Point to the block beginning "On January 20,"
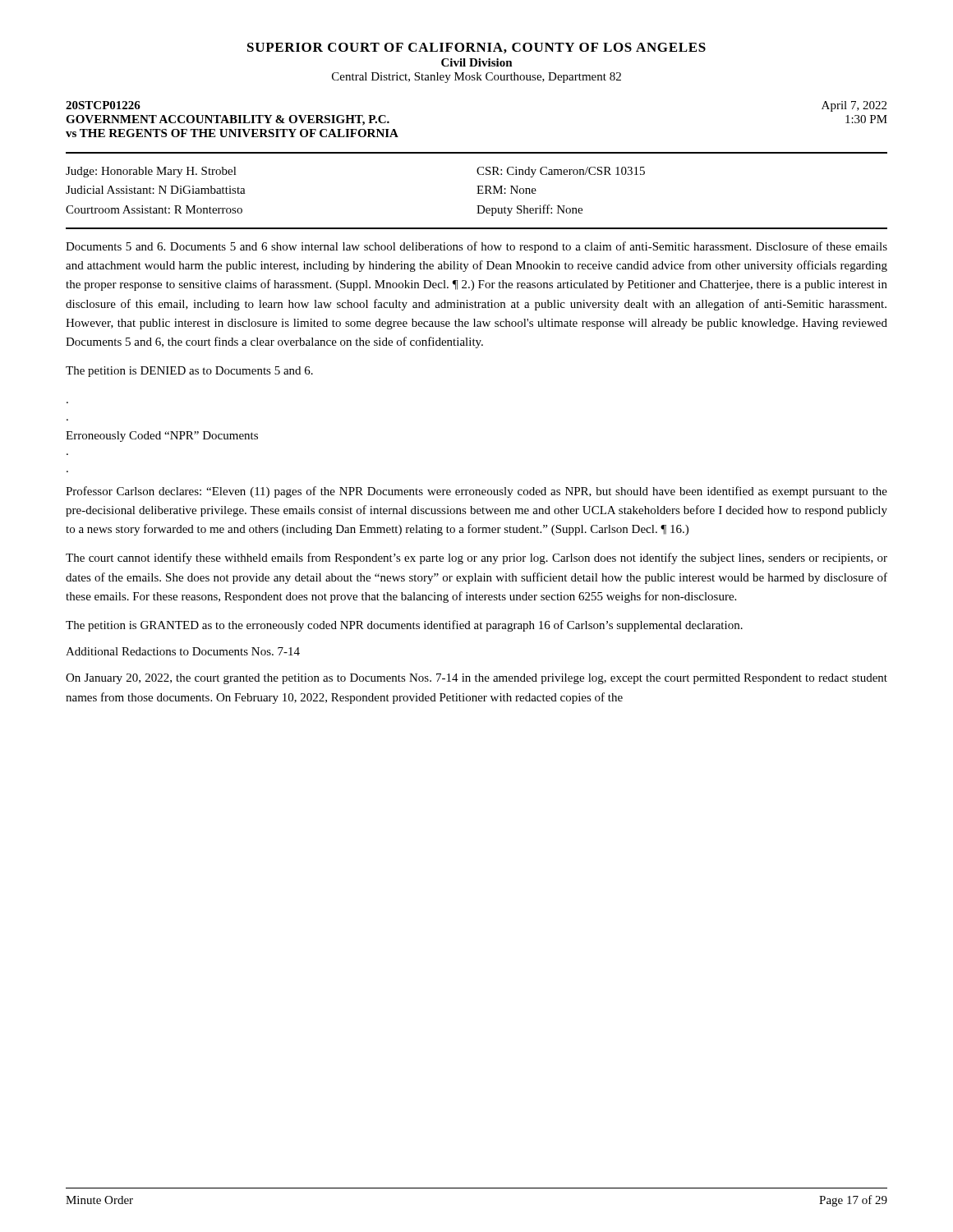 476,687
